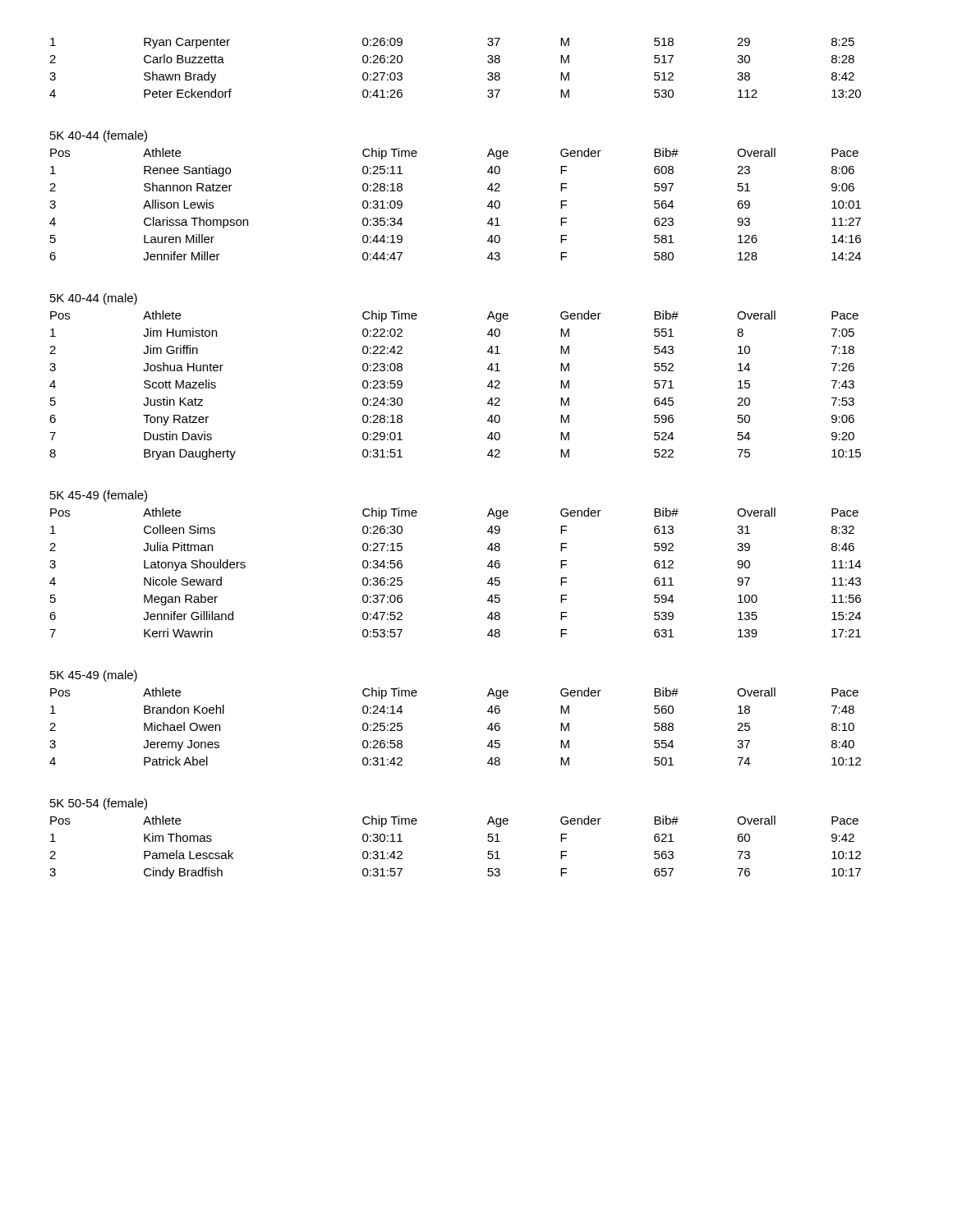The image size is (953, 1232).
Task: Locate the table with the text "Ryan Carpenter"
Action: [476, 67]
